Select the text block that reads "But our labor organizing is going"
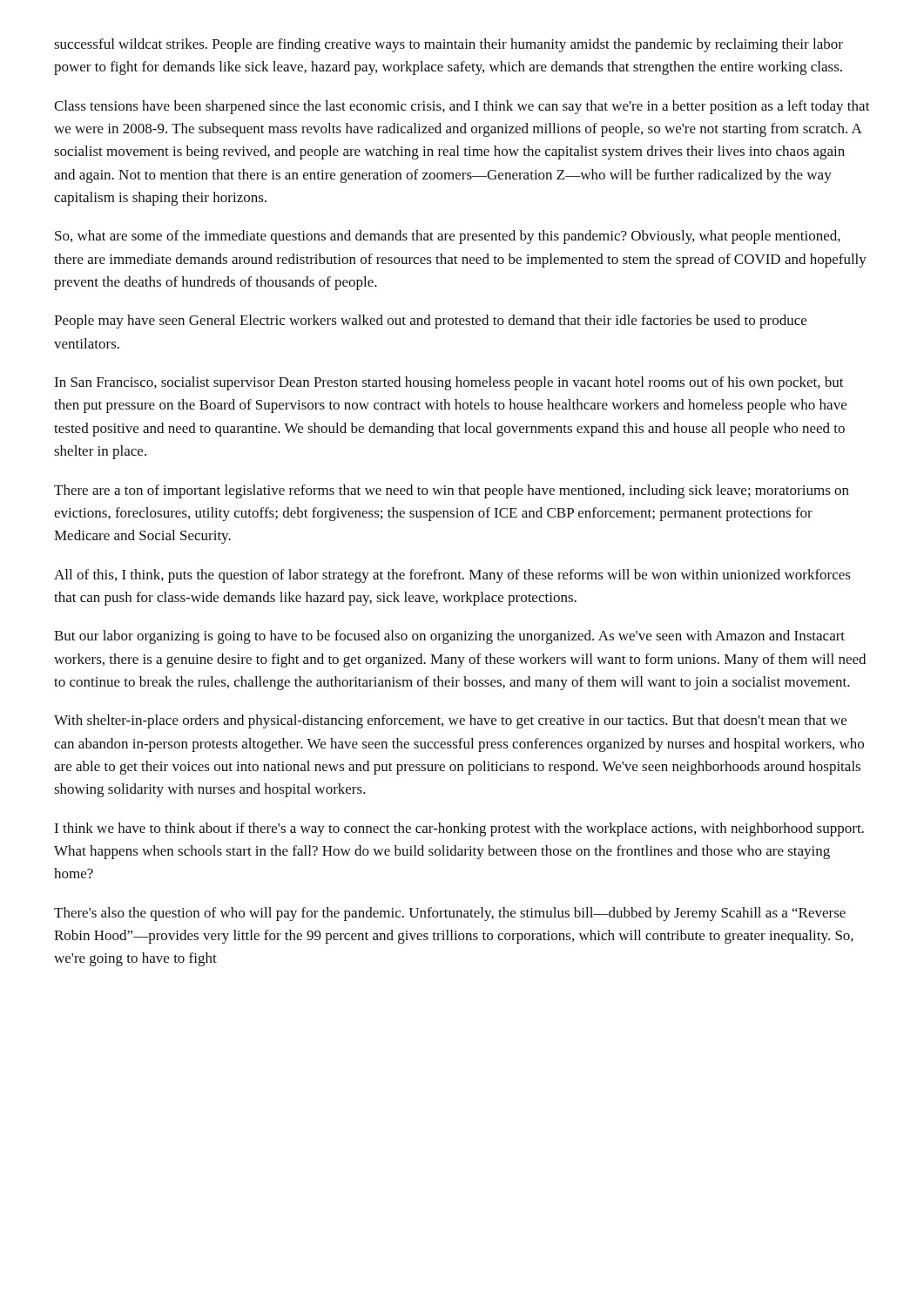The height and width of the screenshot is (1307, 924). [460, 659]
